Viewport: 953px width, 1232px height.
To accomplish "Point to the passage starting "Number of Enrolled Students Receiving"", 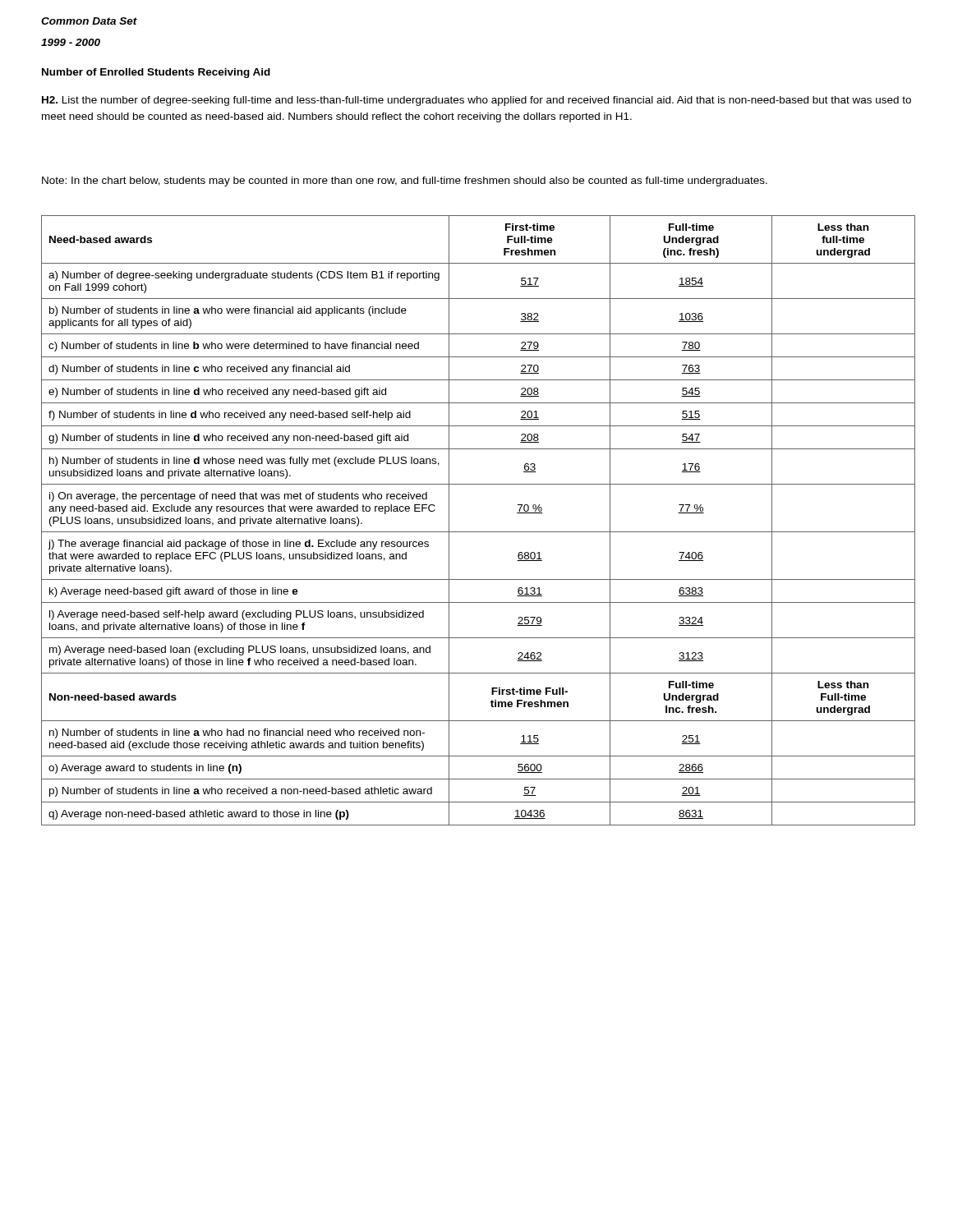I will point(156,72).
